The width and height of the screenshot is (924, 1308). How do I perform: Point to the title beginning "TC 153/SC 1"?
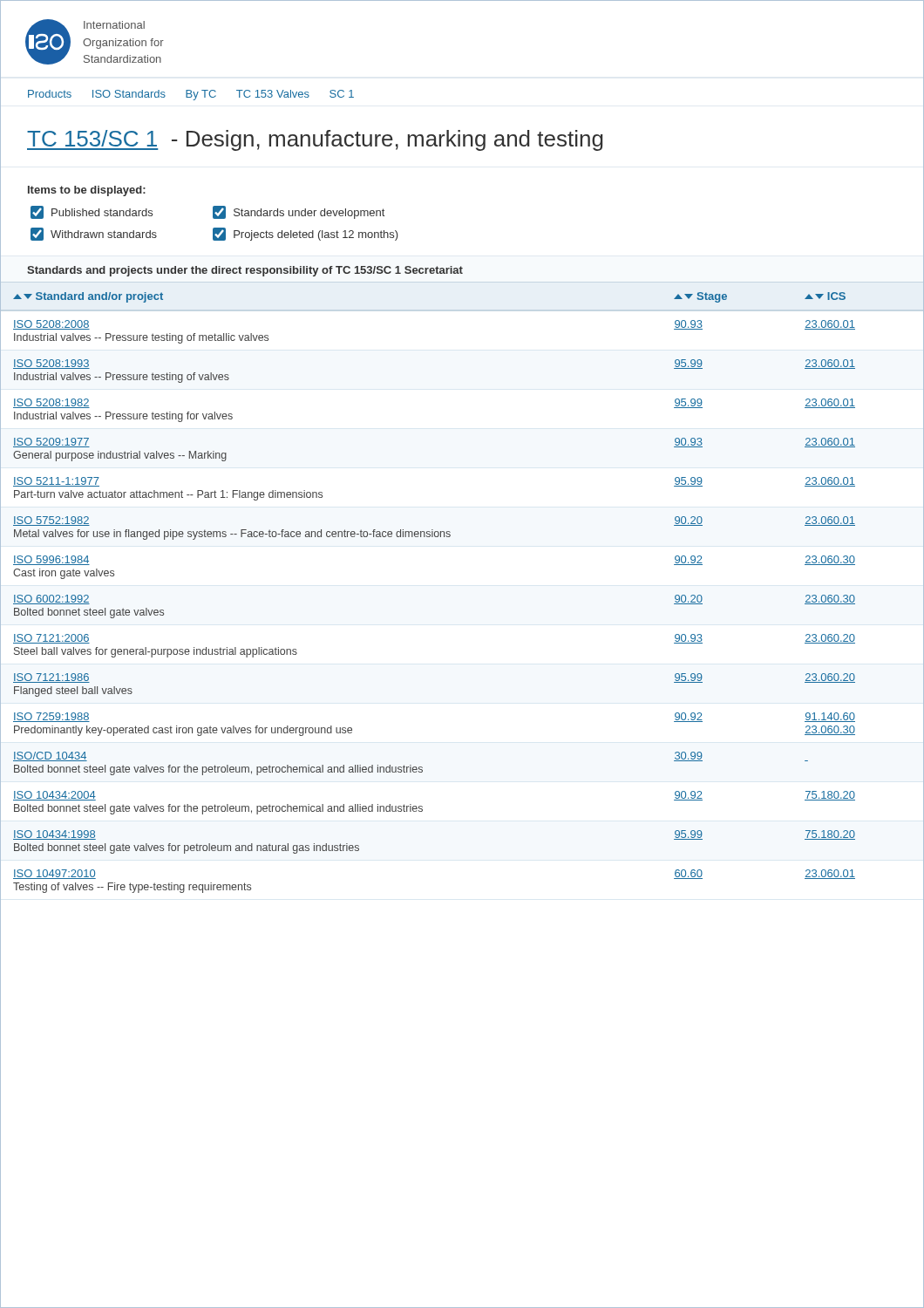click(315, 138)
